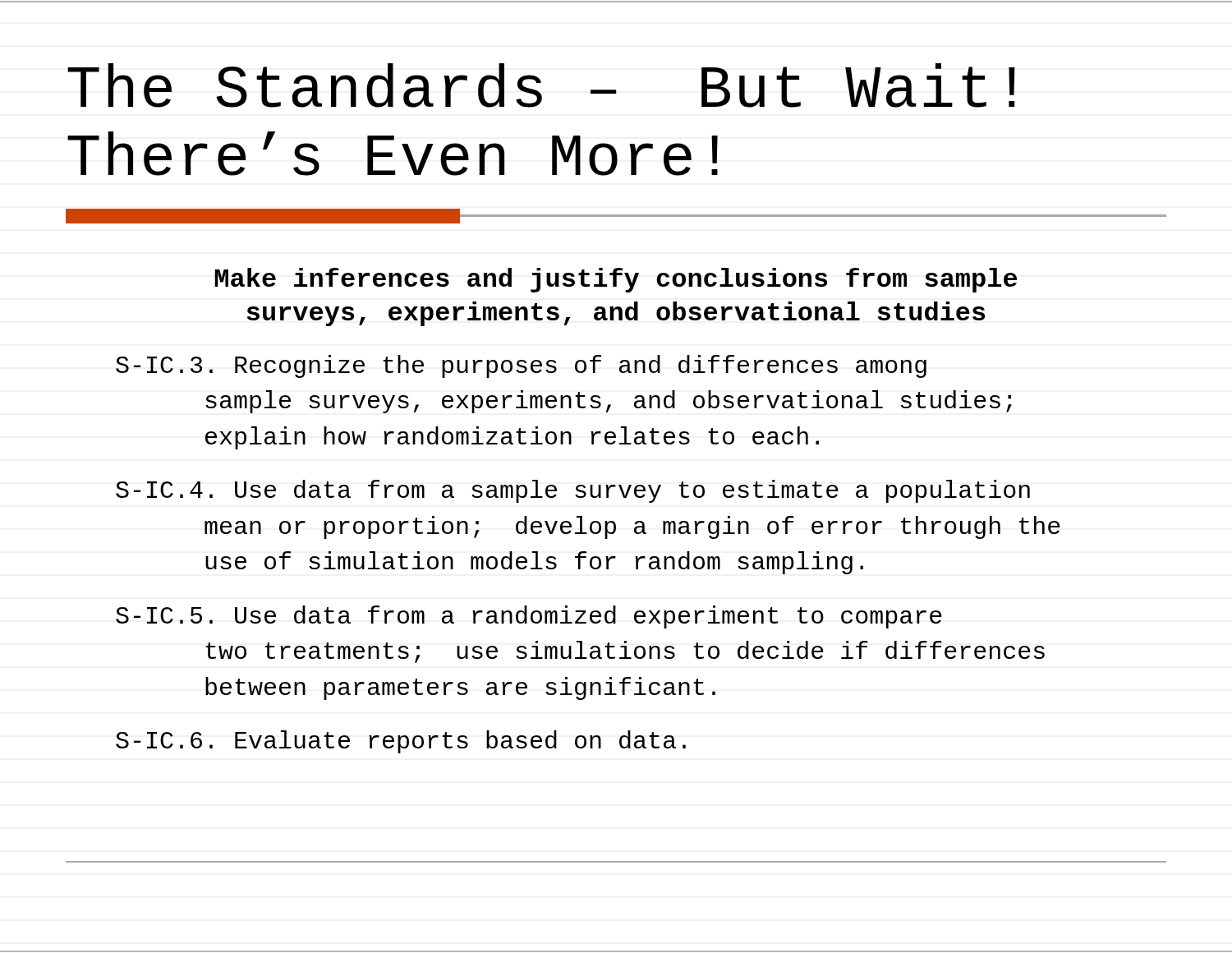Locate the text starting "S-IC.3. Recognize the purposes of and differences"
The height and width of the screenshot is (953, 1232).
point(566,402)
